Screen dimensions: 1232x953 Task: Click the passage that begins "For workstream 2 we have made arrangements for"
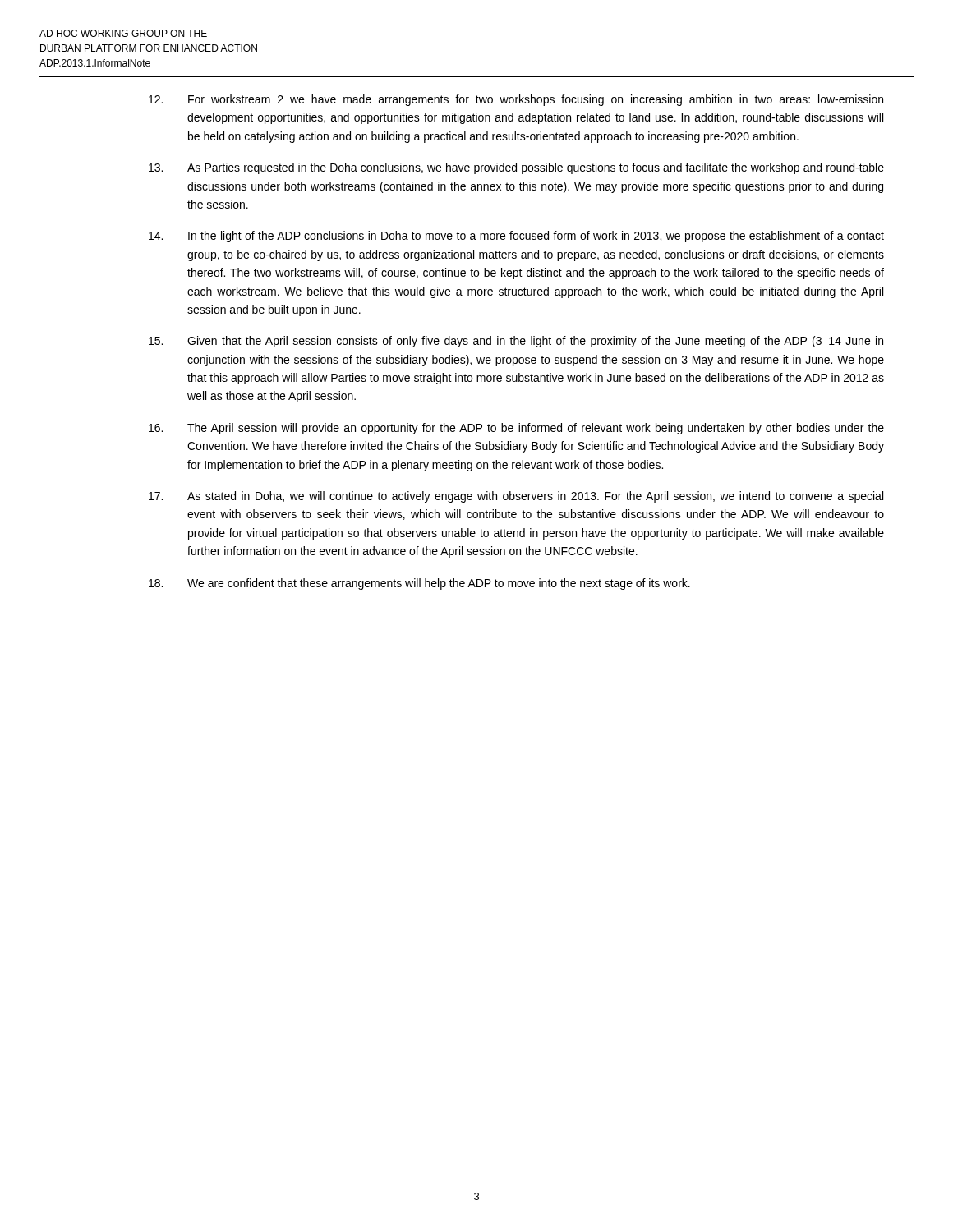pyautogui.click(x=516, y=118)
